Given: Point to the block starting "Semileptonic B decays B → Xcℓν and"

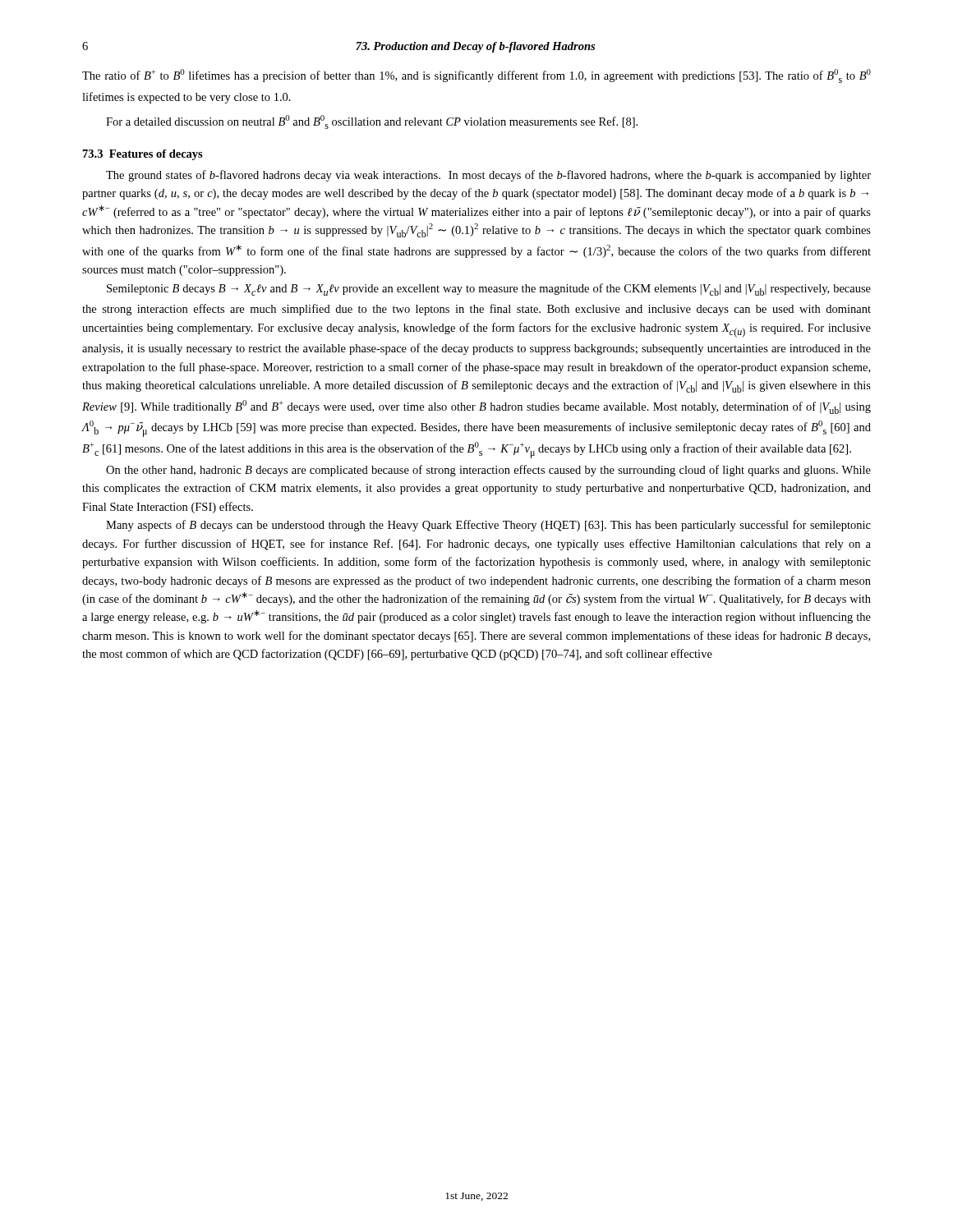Looking at the screenshot, I should click(476, 370).
